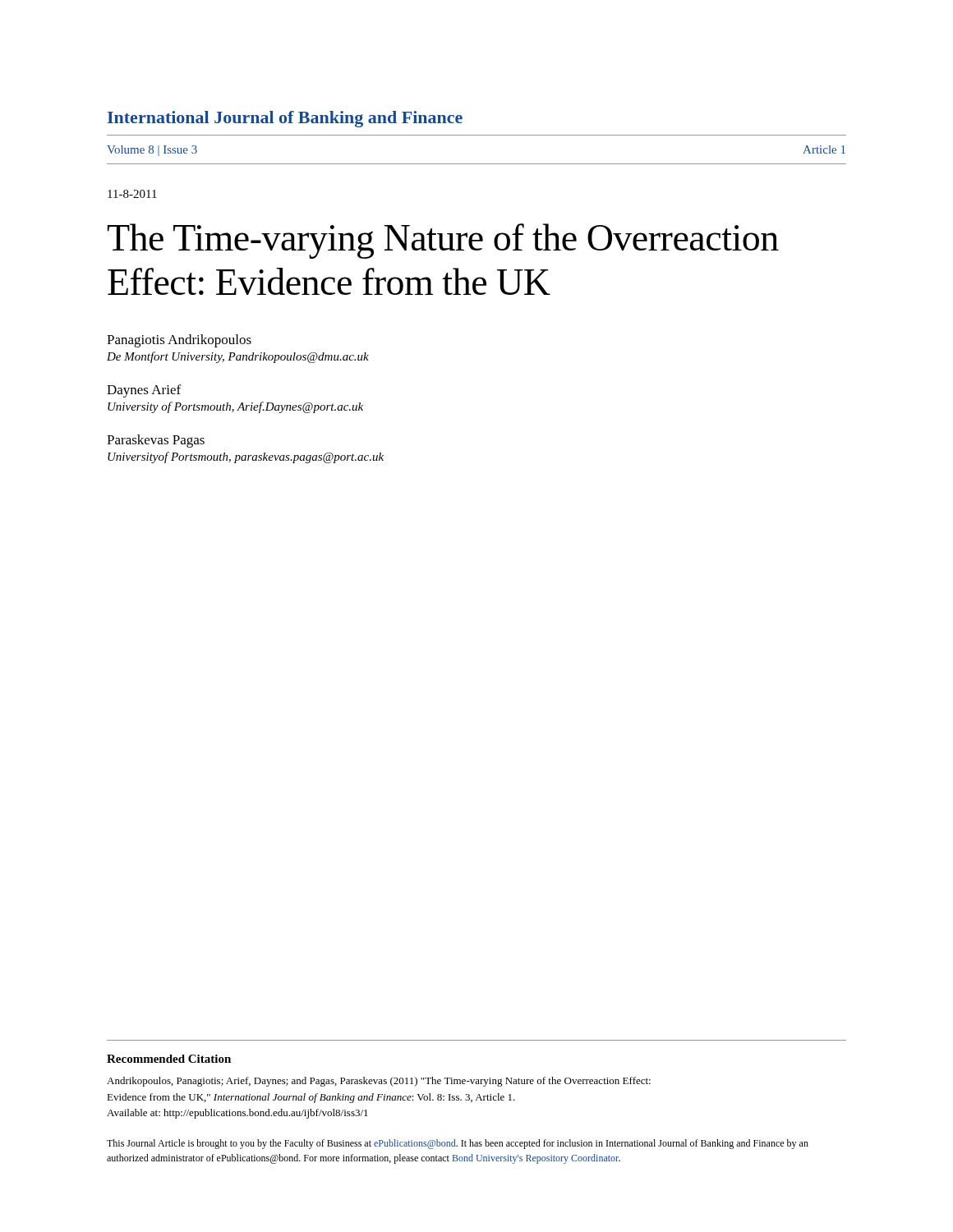Point to "Paraskevas Pagas Universityof Portsmouth, paraskevas.pagas@port.ac.uk"
This screenshot has width=953, height=1232.
click(x=156, y=441)
